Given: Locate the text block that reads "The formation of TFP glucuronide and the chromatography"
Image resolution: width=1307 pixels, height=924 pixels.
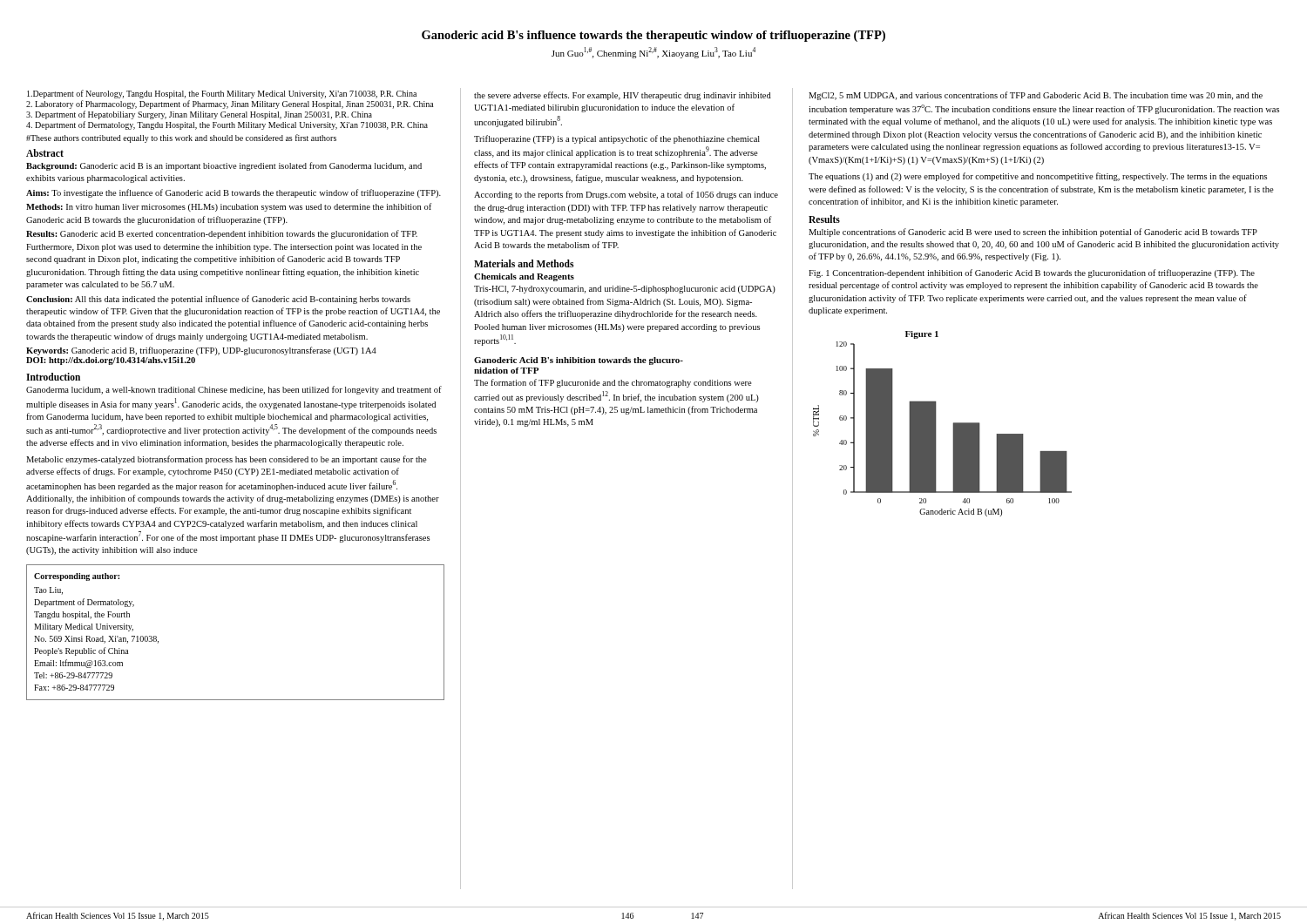Looking at the screenshot, I should click(x=616, y=403).
